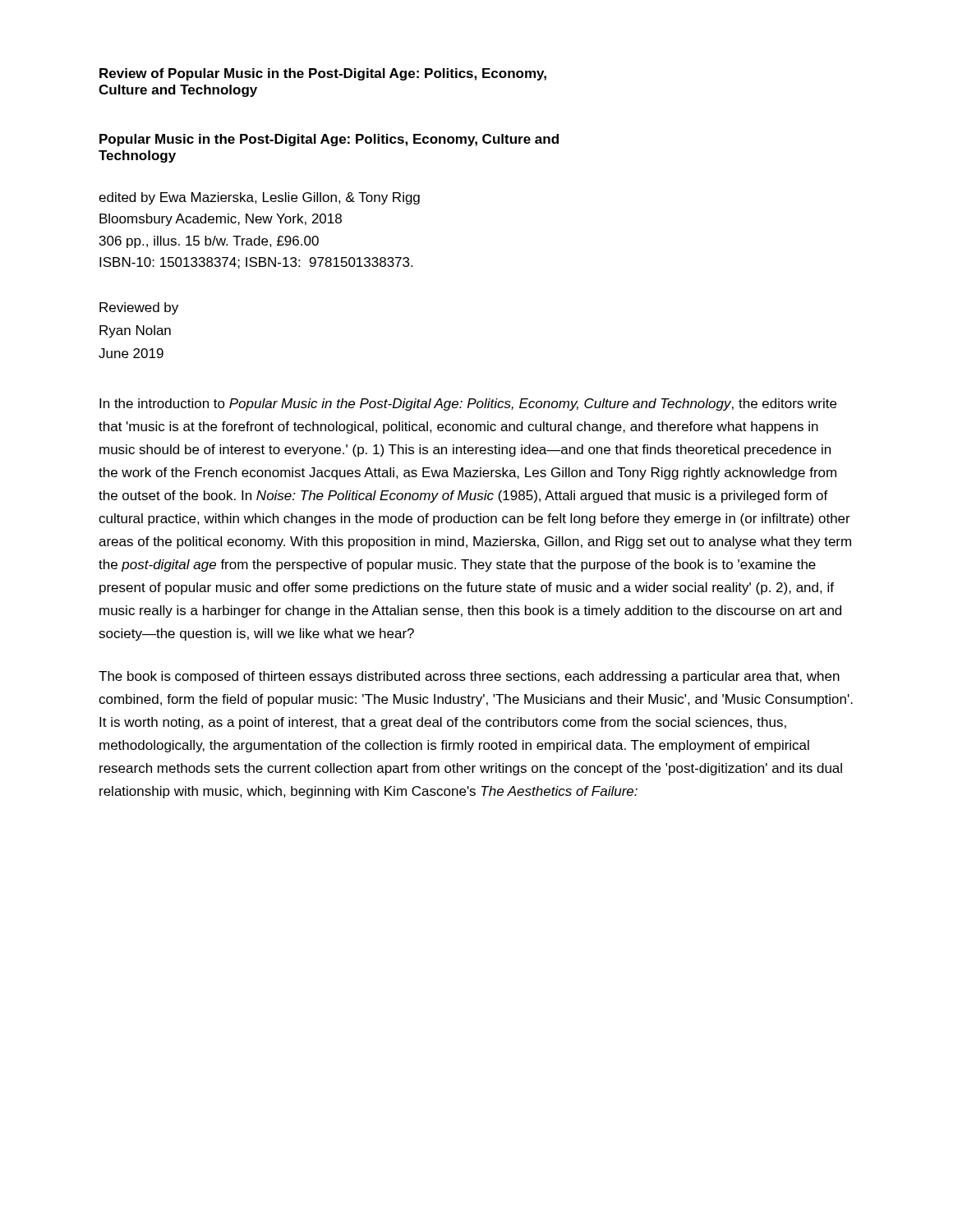Locate the region starting "Review of Popular Music in the Post-Digital"
The height and width of the screenshot is (1232, 953).
pos(323,82)
